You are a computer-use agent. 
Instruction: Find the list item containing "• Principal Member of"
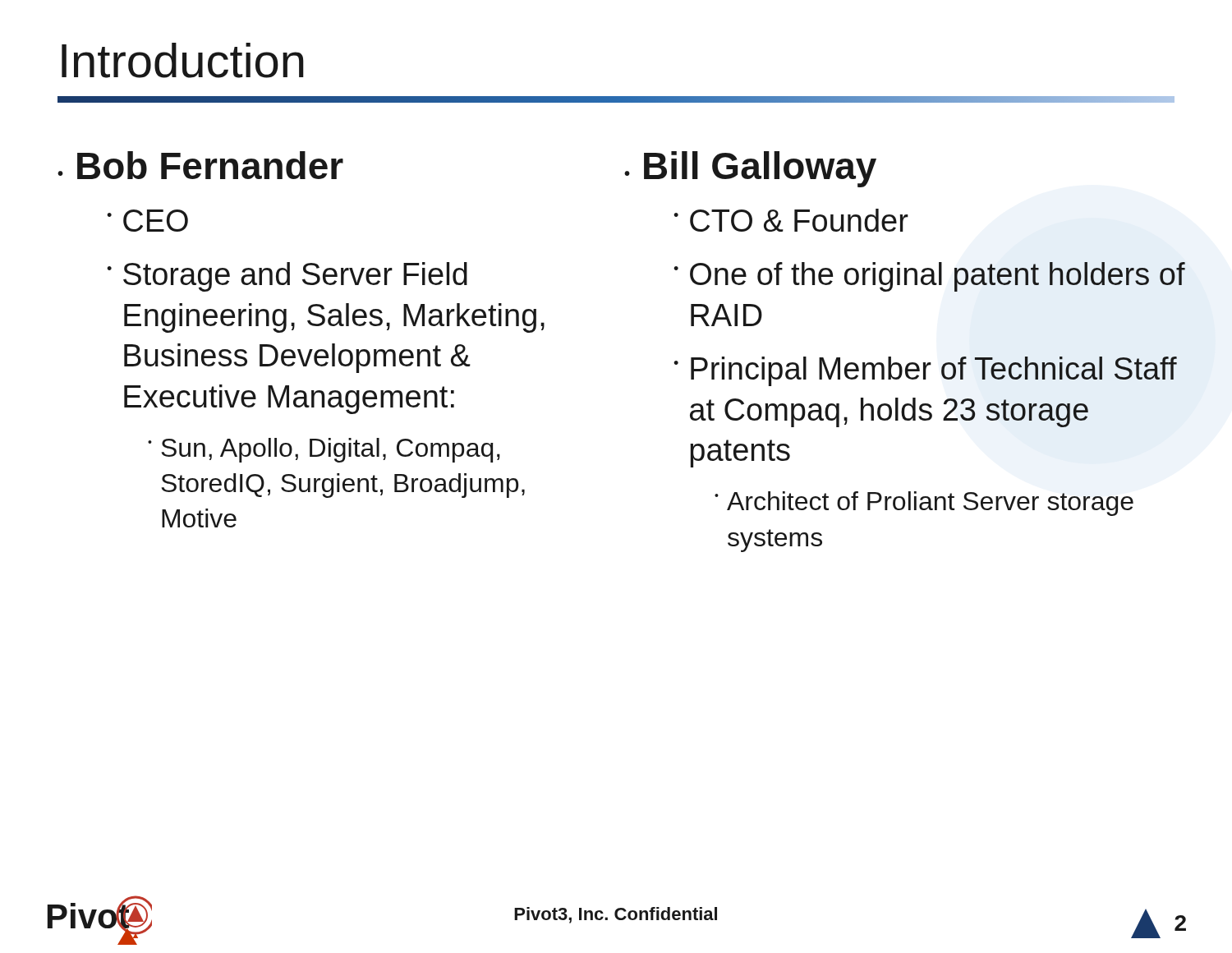936,410
